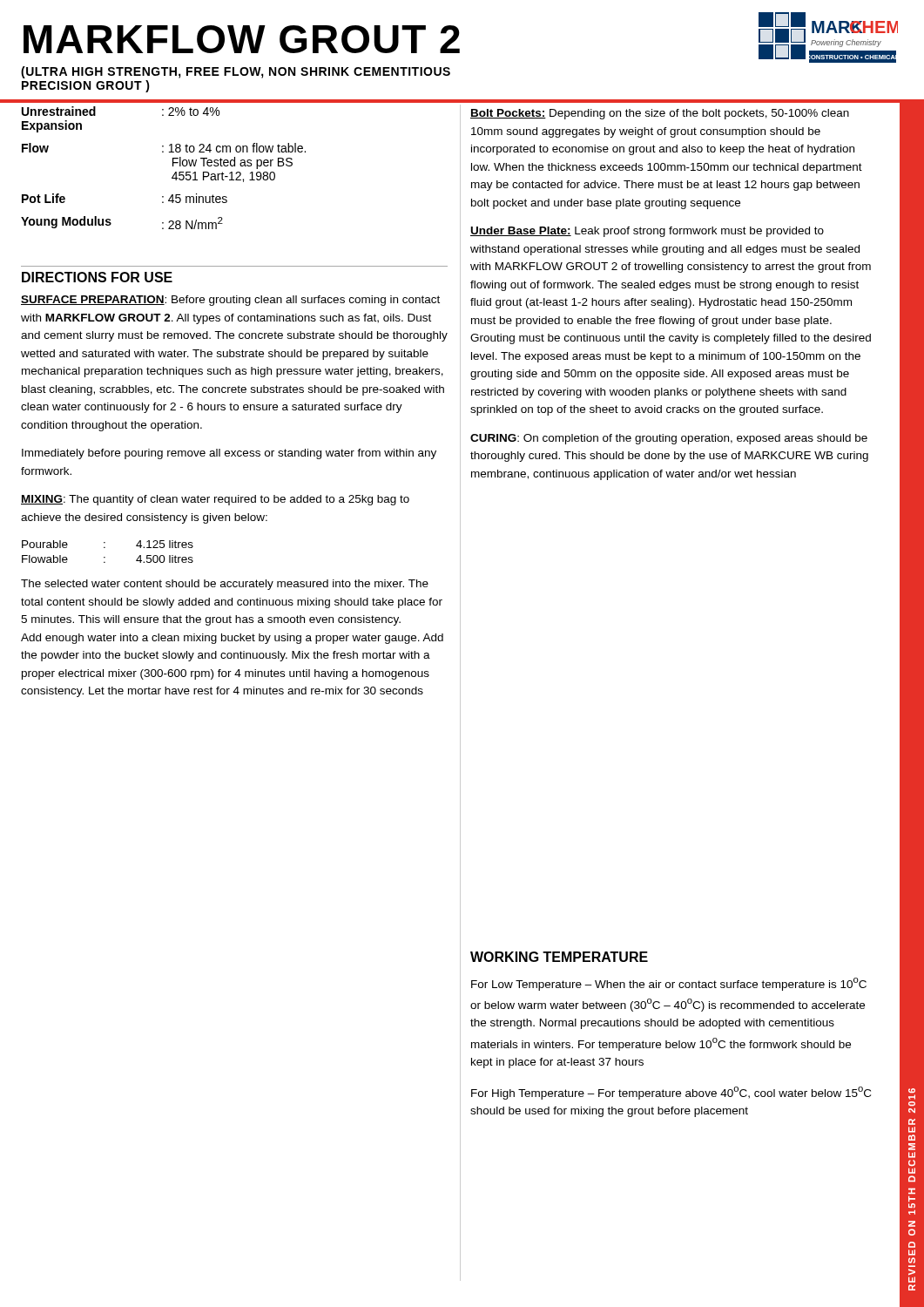The width and height of the screenshot is (924, 1307).
Task: Point to the block beginning "Pot Life :"
Action: (47, 198)
